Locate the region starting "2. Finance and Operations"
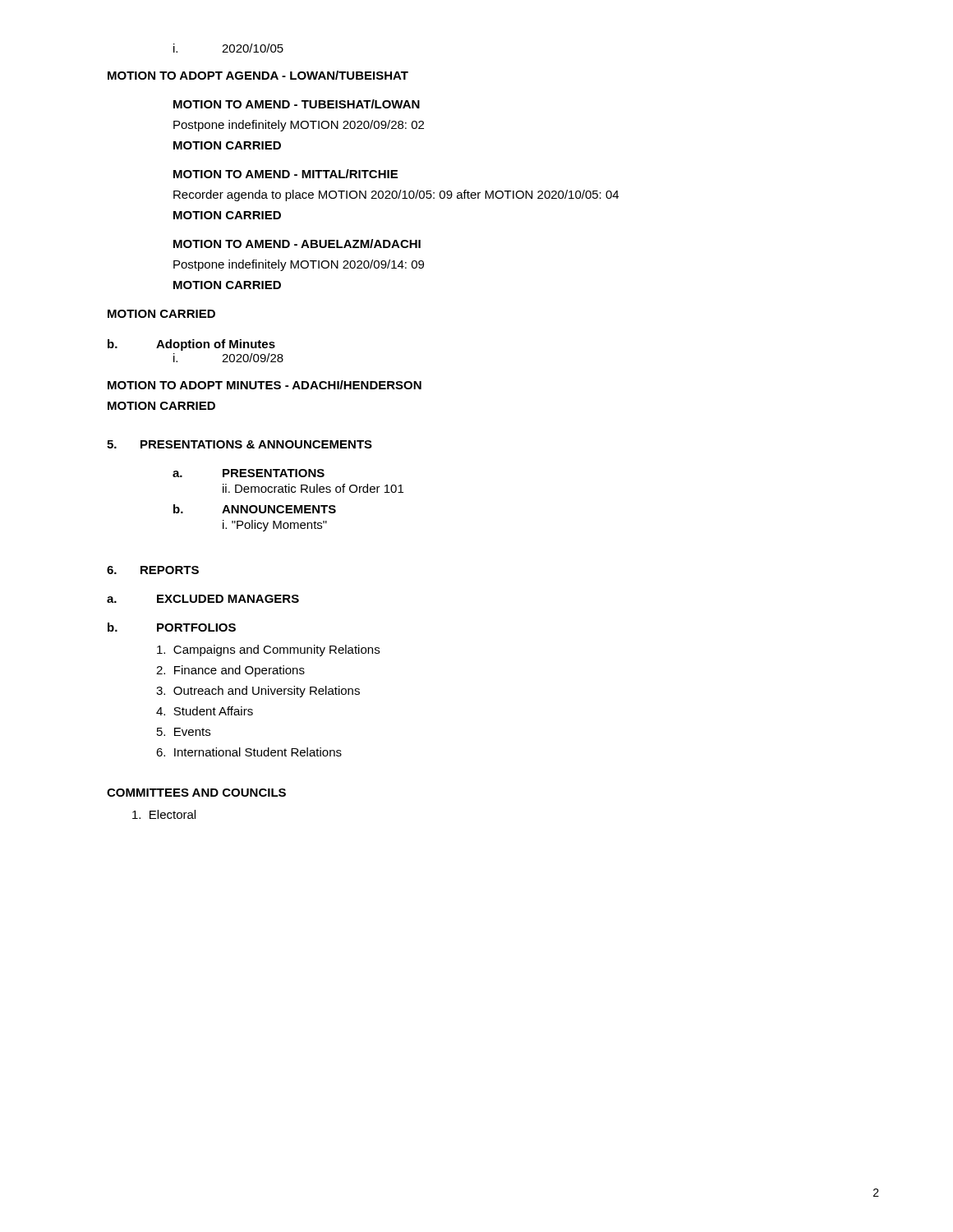953x1232 pixels. click(x=230, y=671)
